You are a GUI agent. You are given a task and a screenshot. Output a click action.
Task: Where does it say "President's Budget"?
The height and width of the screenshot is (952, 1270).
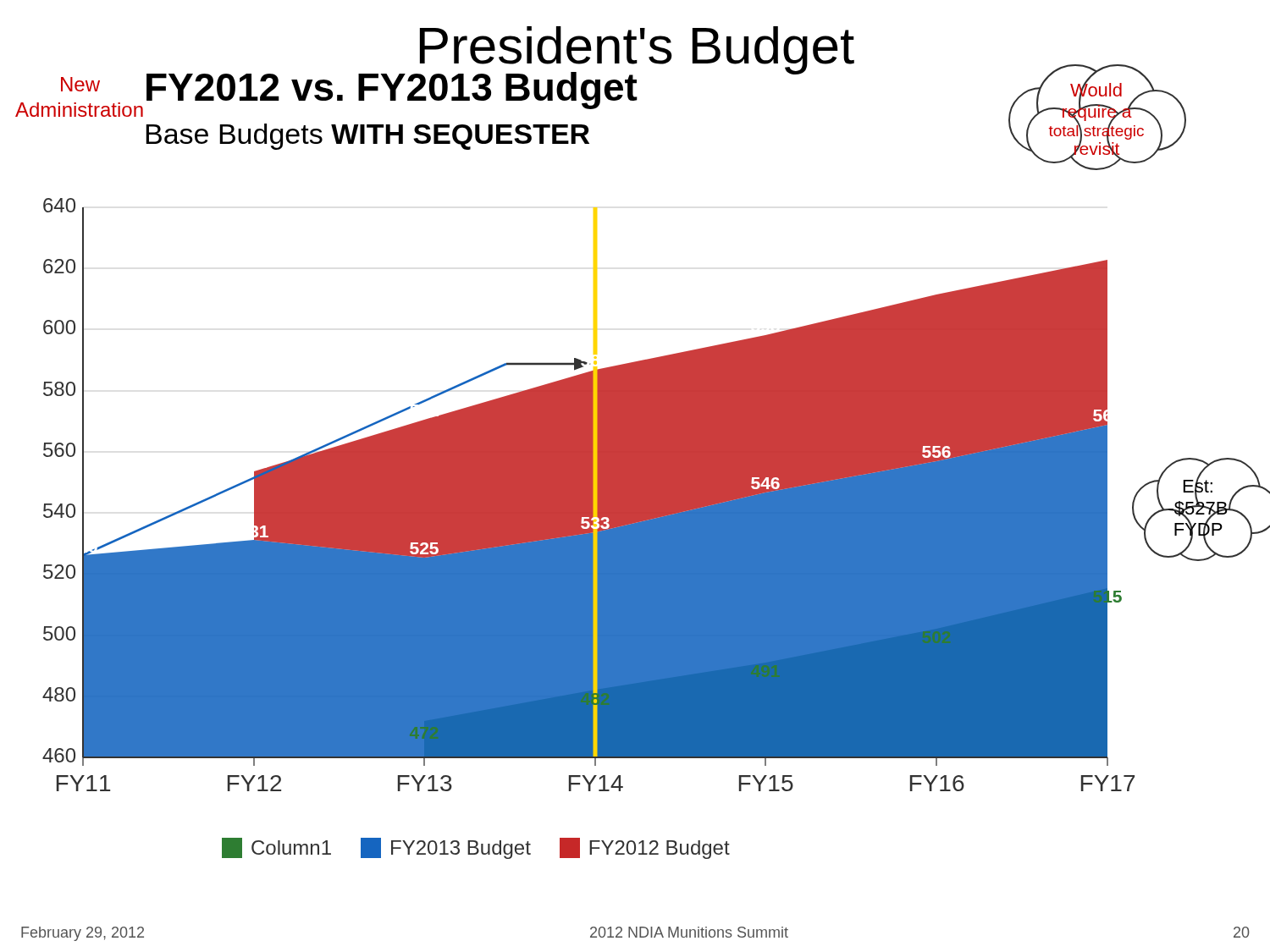click(635, 45)
